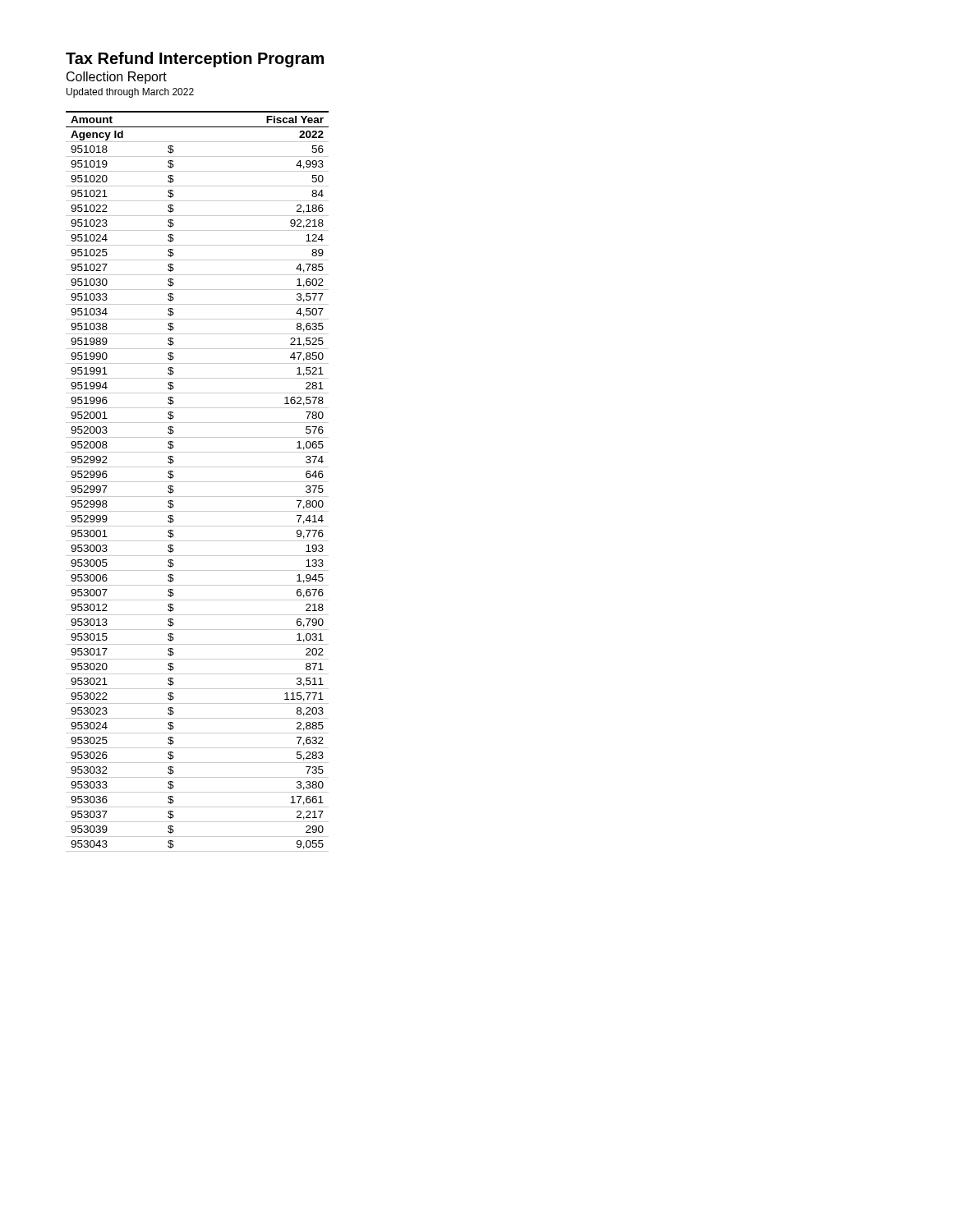This screenshot has height=1232, width=953.
Task: Select the table that reads "Agency Id"
Action: click(x=476, y=481)
